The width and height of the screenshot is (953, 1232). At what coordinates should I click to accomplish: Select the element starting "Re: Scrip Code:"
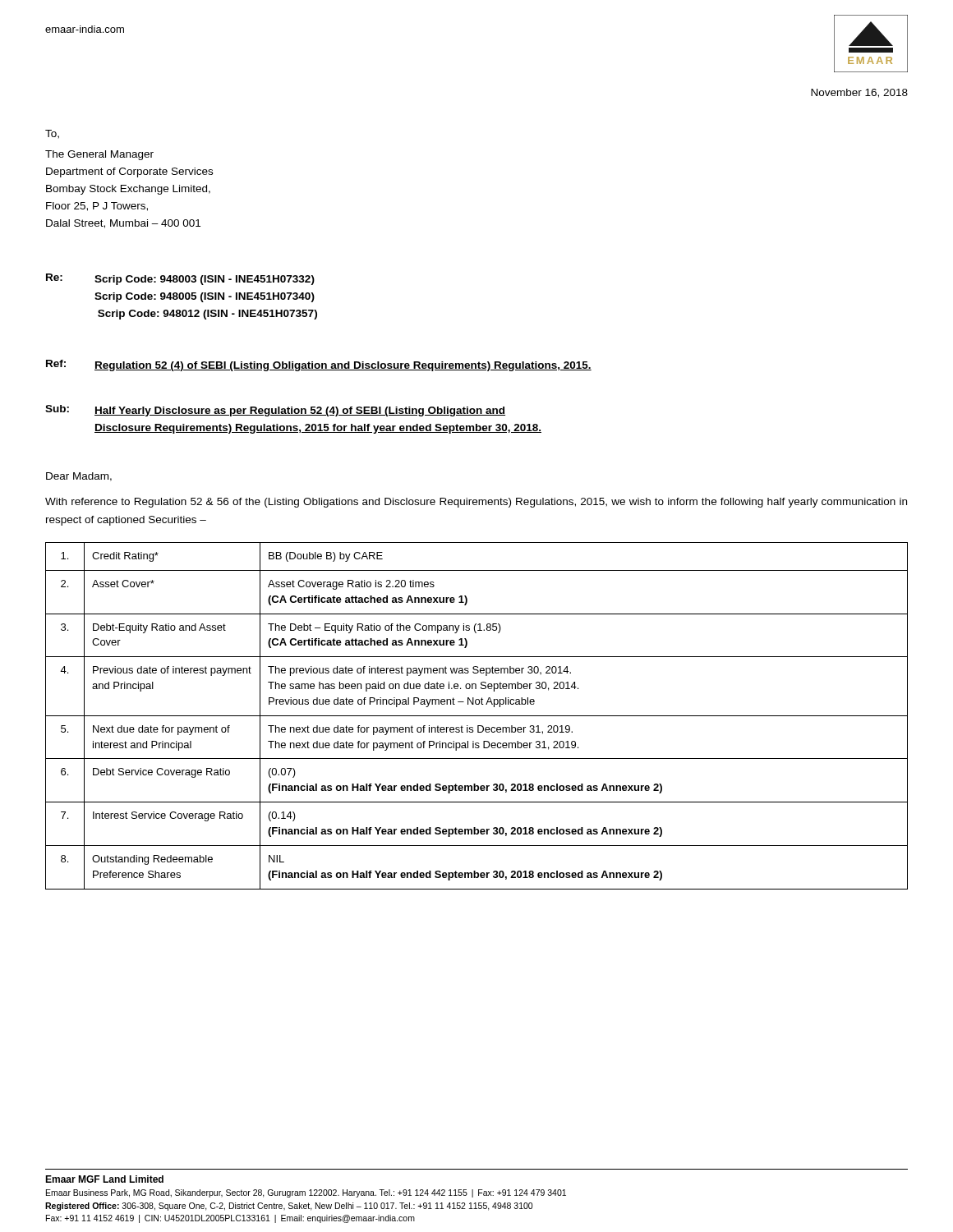[181, 297]
